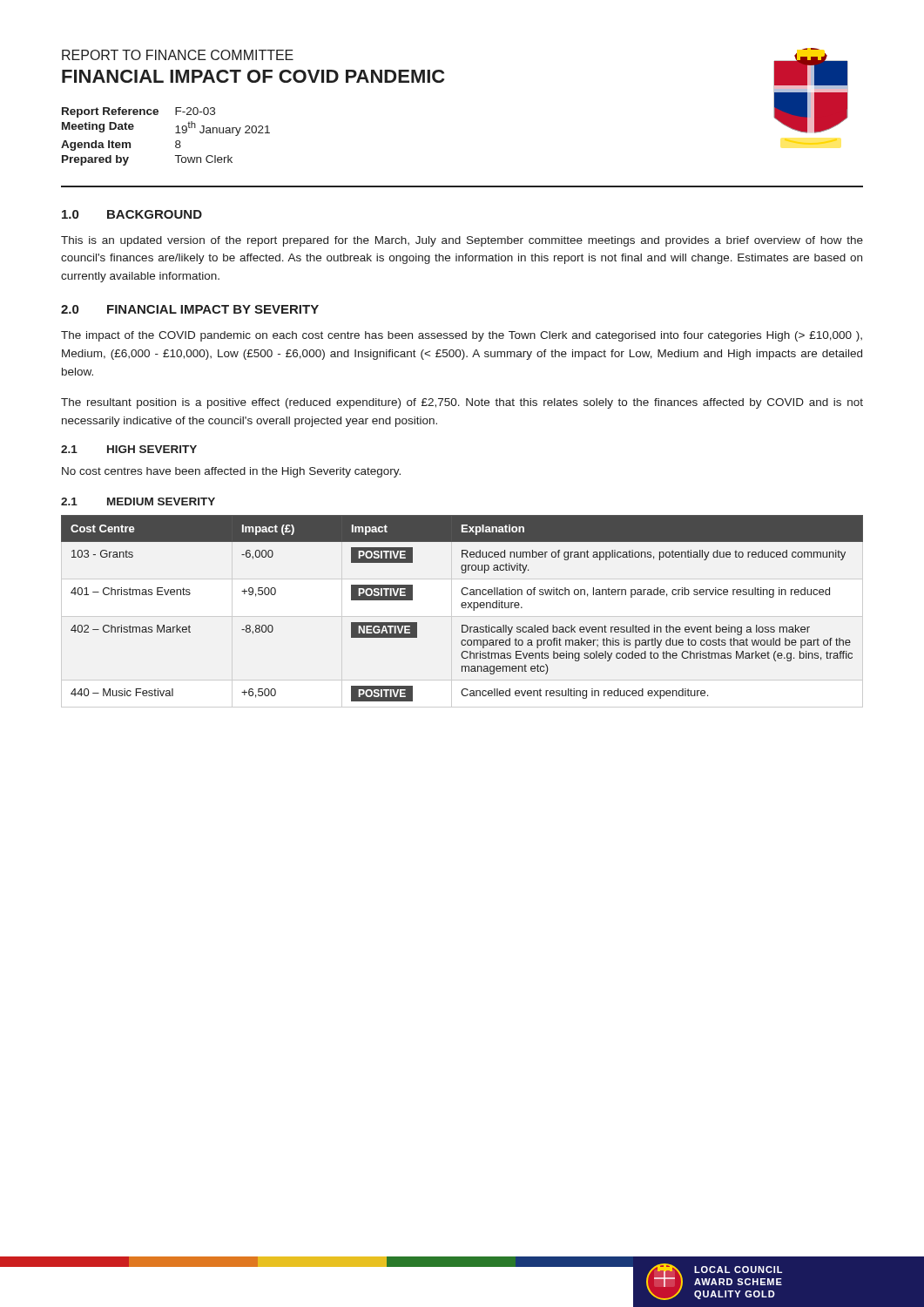Click on the region starting "The impact of the"
The height and width of the screenshot is (1307, 924).
click(462, 353)
